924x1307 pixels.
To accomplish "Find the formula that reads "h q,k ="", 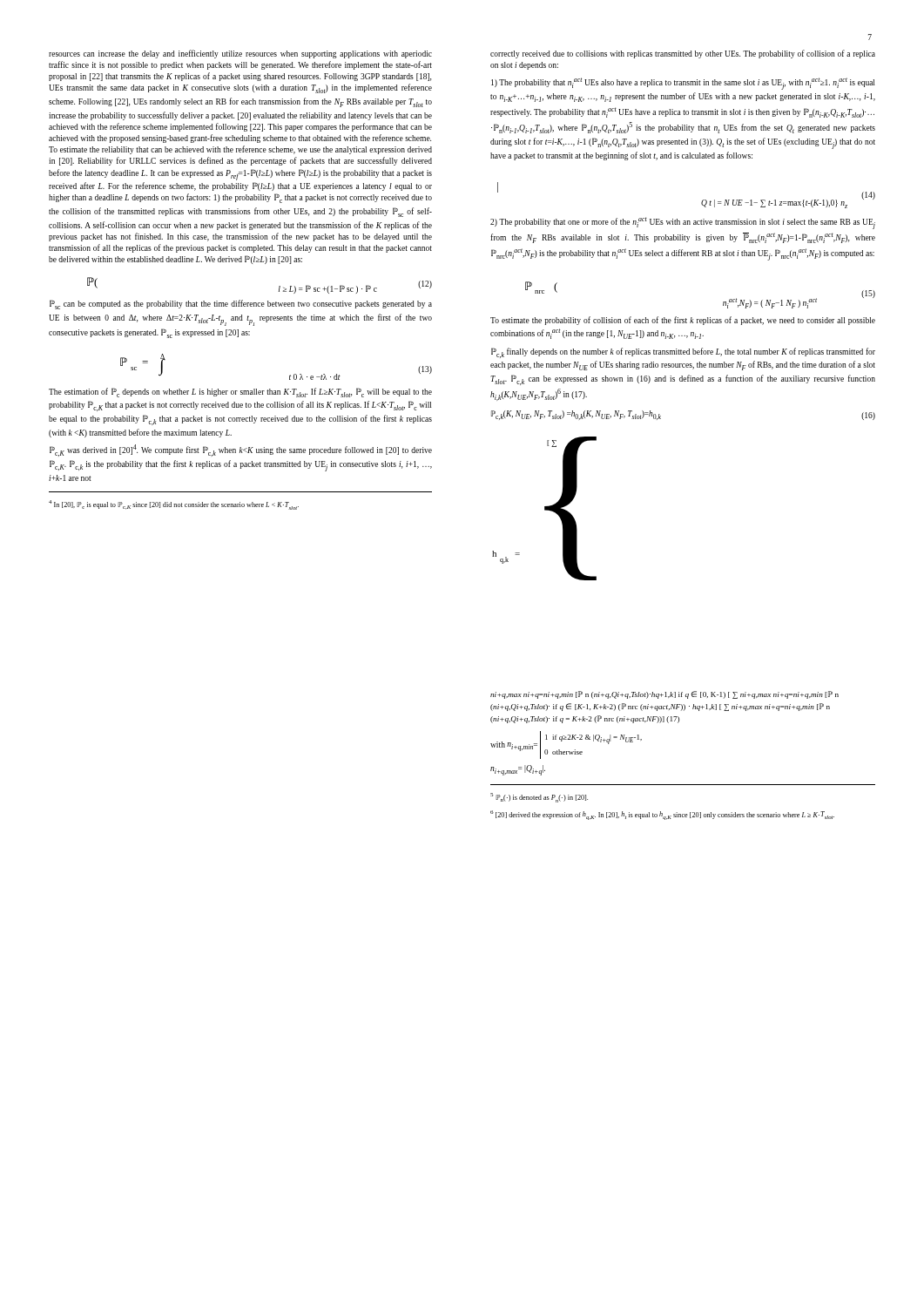I will pos(544,508).
